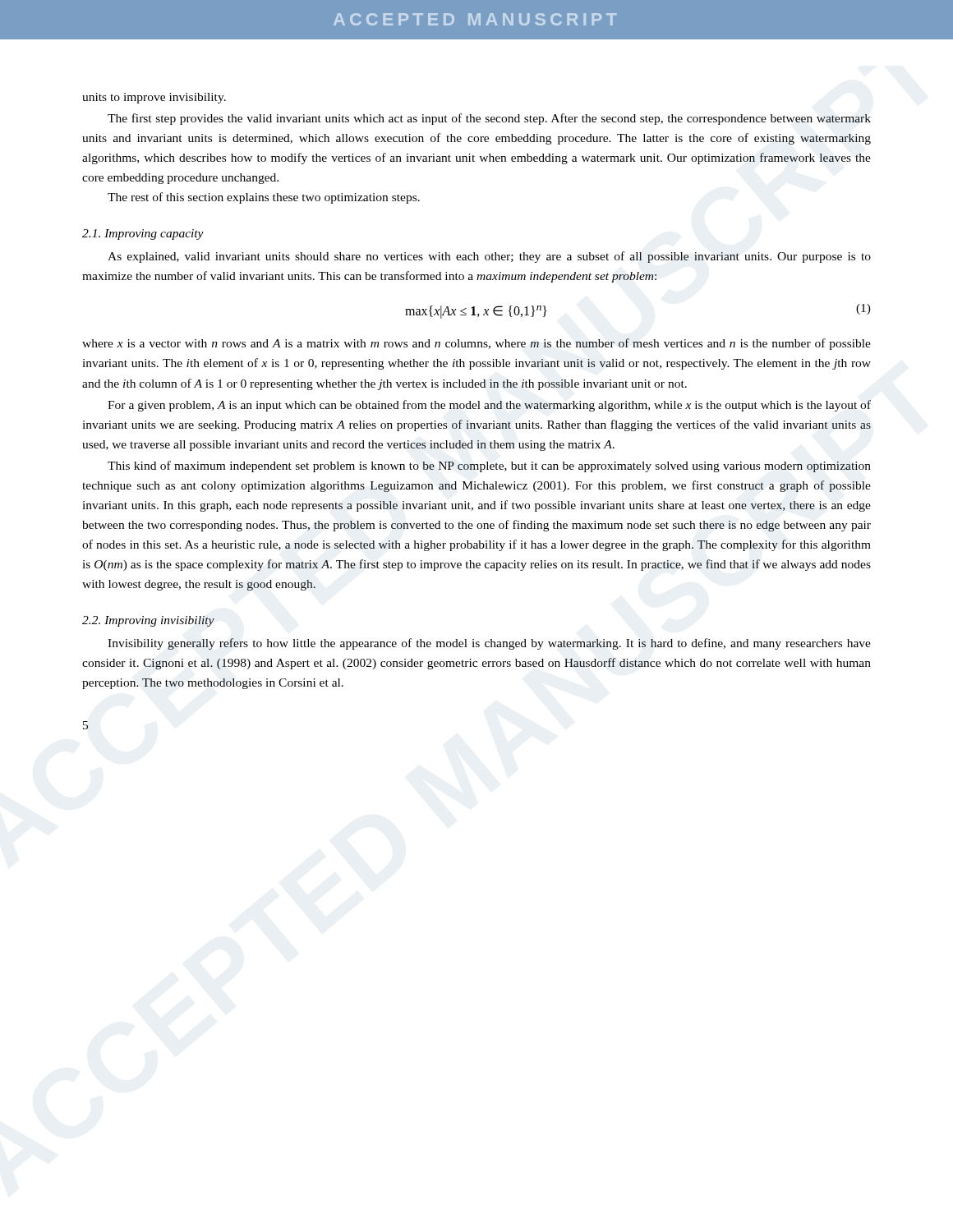Navigate to the text starting "2.1. Improving capacity"
The image size is (953, 1232).
(143, 234)
